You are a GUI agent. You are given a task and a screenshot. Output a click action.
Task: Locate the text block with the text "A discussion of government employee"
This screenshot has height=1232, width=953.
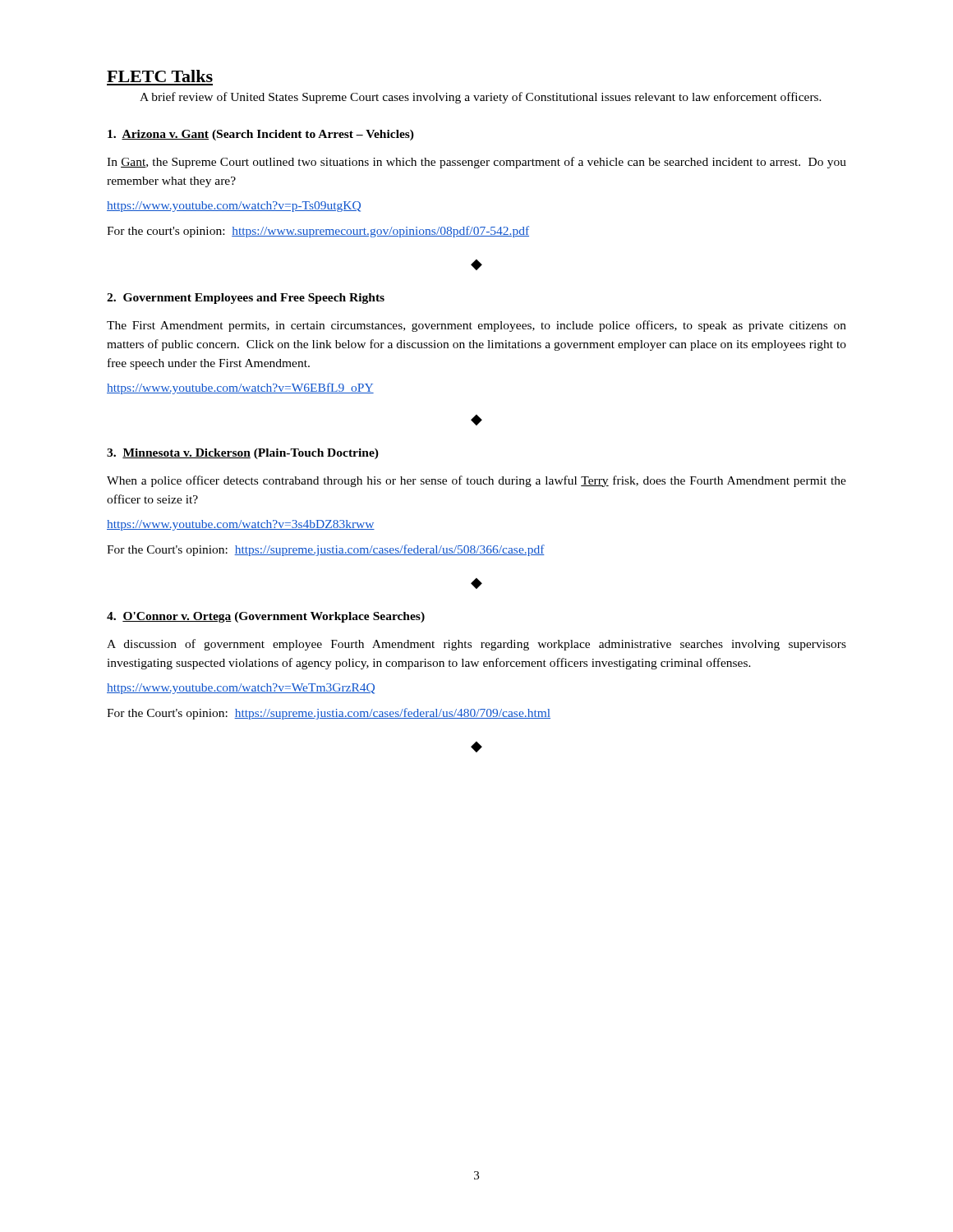(476, 653)
